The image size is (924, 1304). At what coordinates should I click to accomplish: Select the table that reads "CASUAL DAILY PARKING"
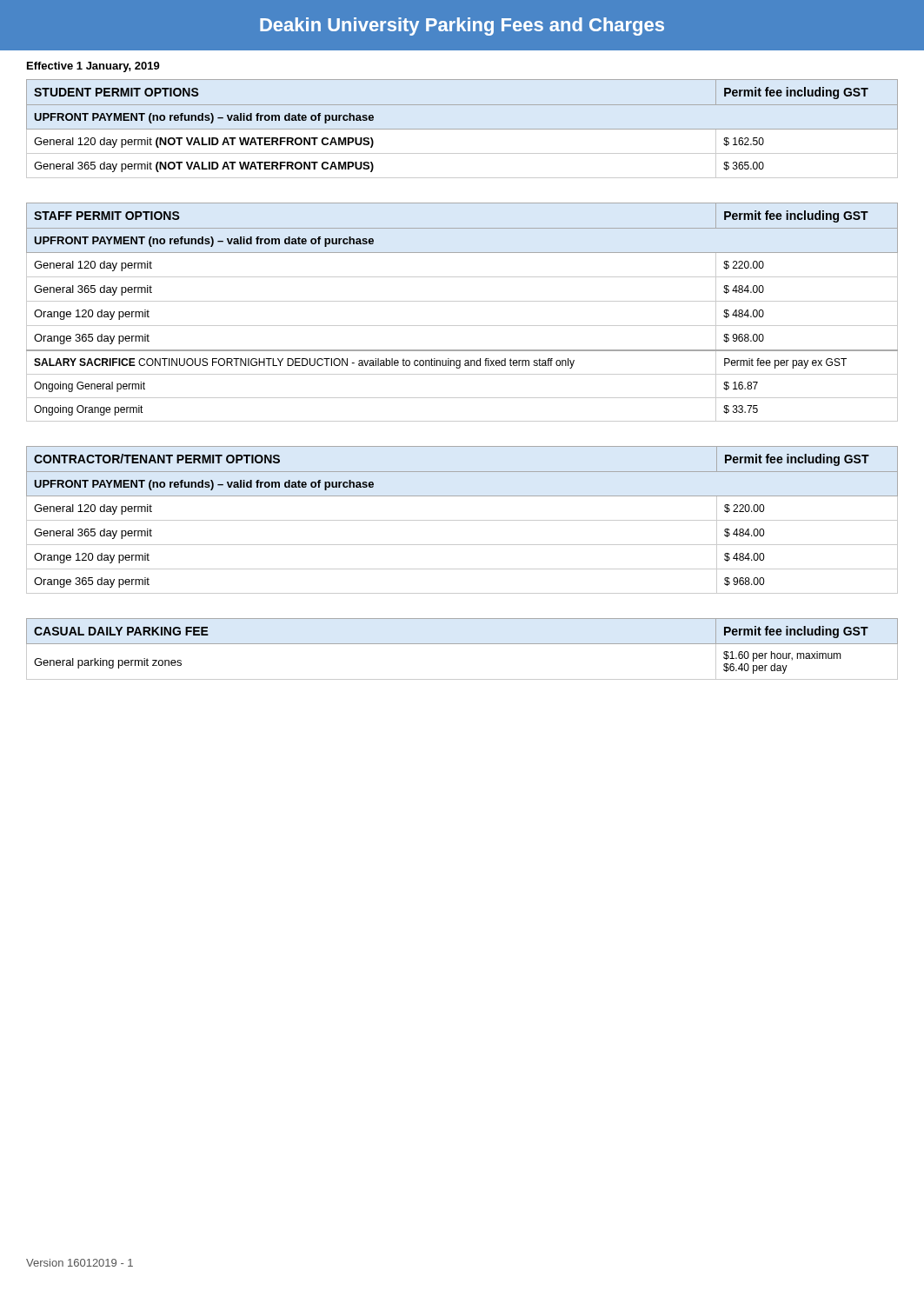tap(462, 649)
